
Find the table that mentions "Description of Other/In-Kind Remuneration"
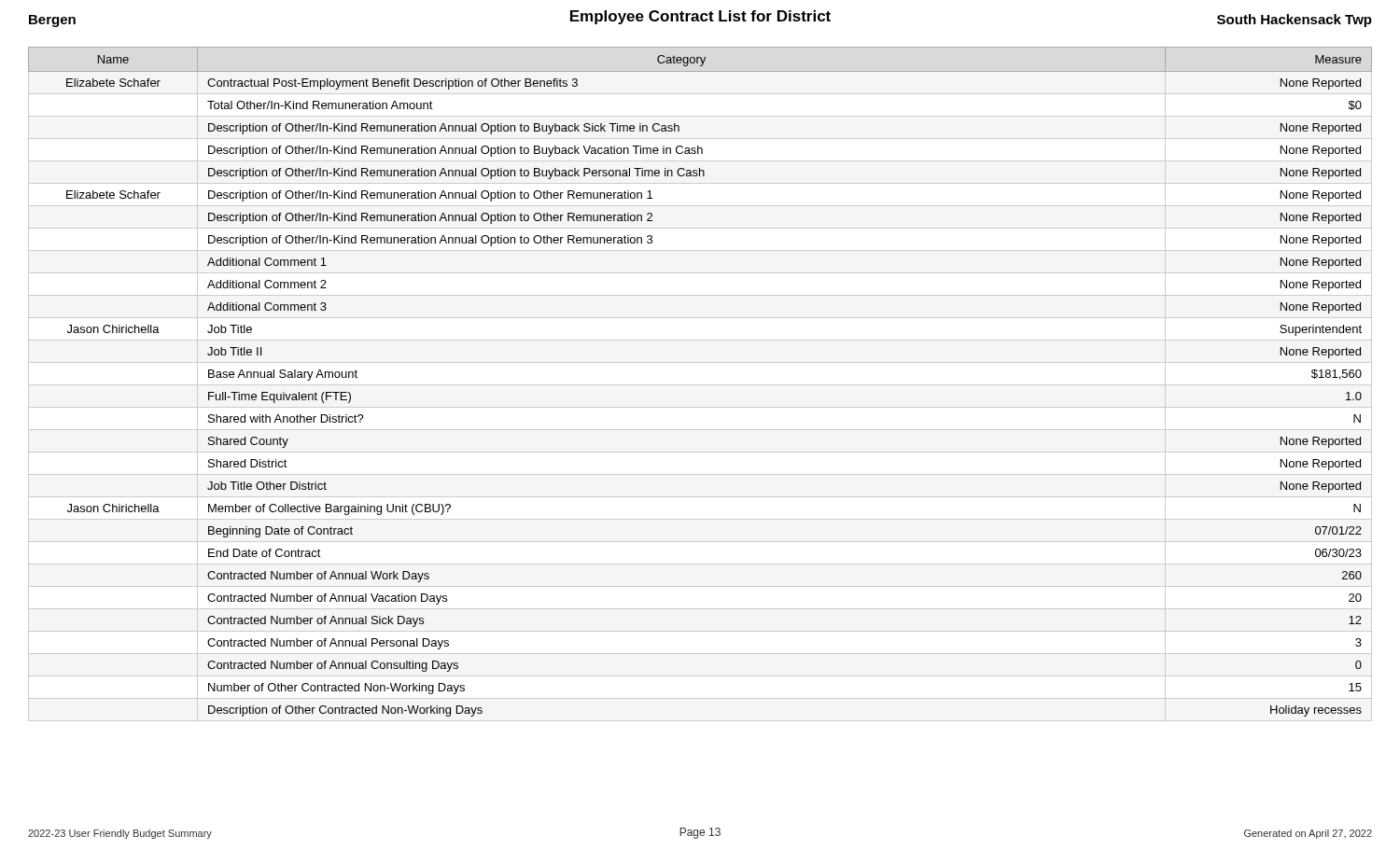700,384
